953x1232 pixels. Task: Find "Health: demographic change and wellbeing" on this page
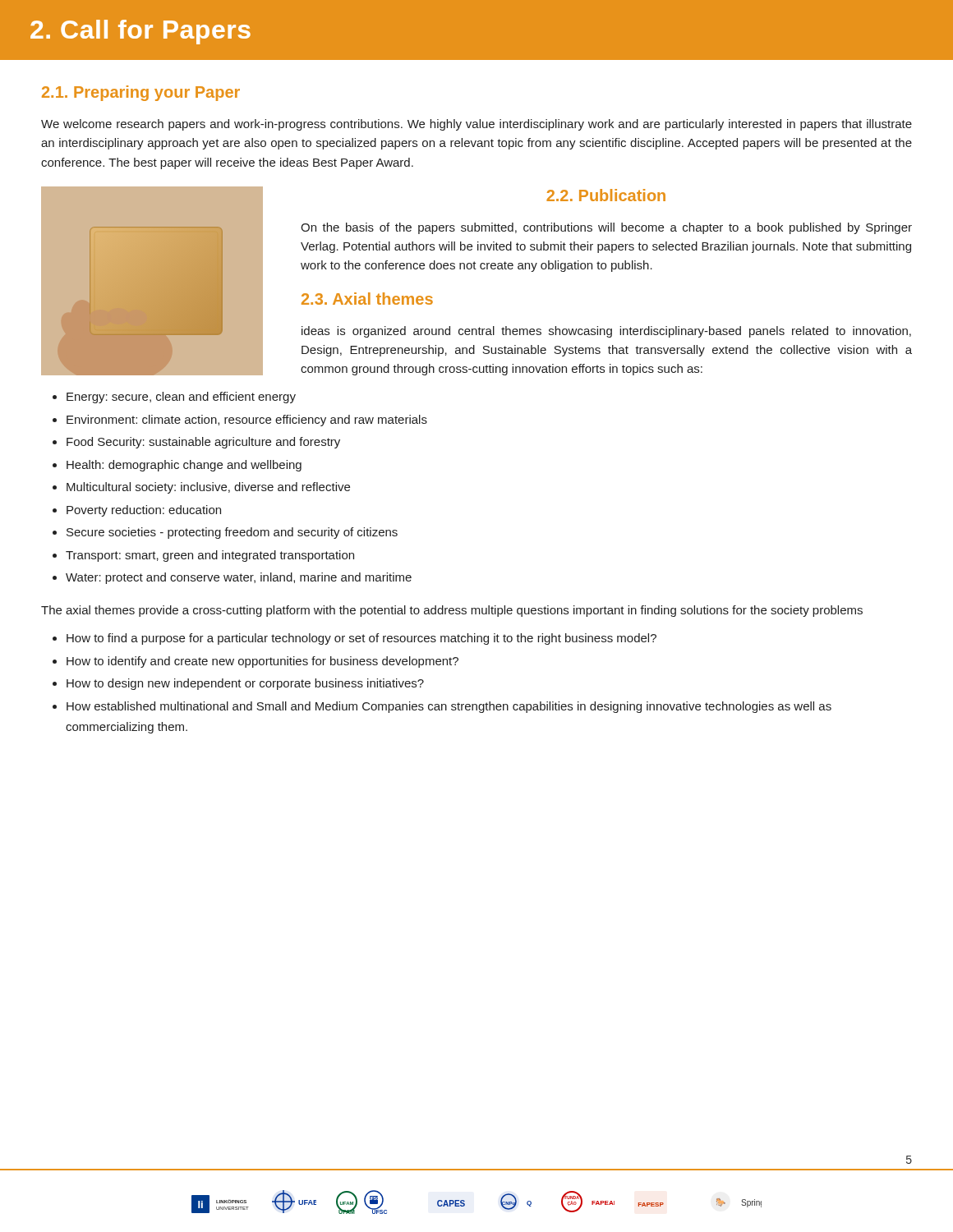[184, 464]
